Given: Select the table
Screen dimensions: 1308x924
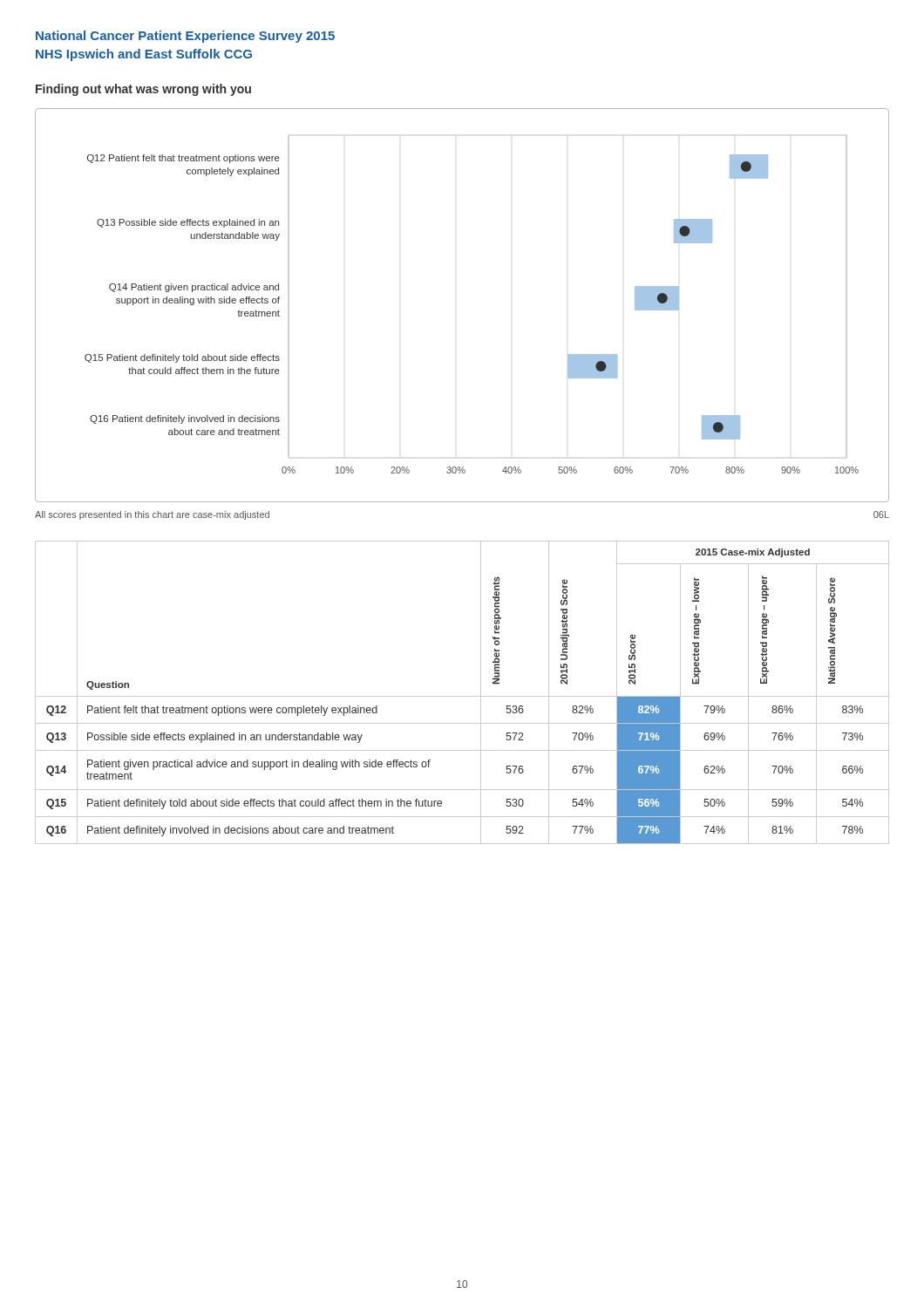Looking at the screenshot, I should (x=462, y=692).
